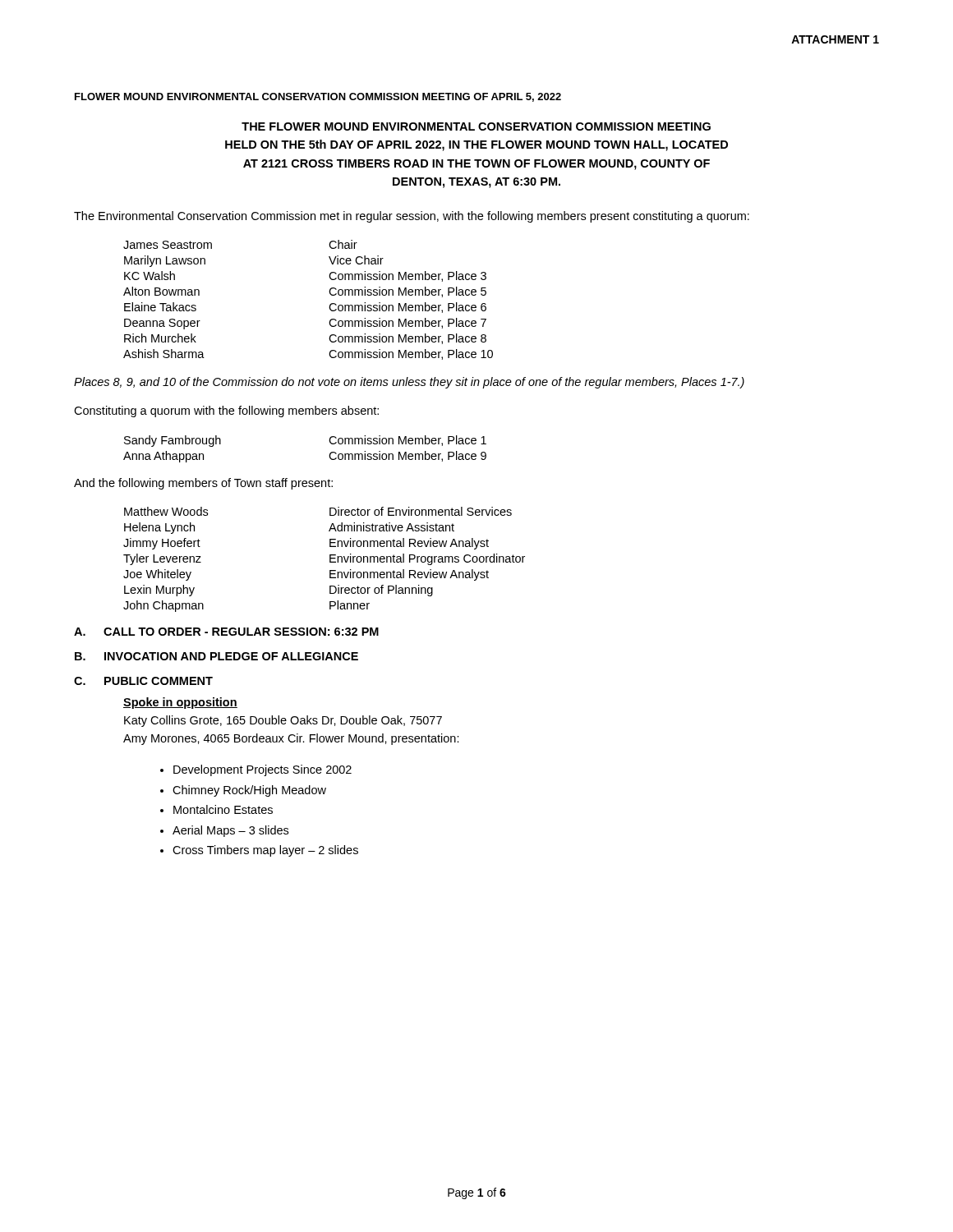The width and height of the screenshot is (953, 1232).
Task: Find the region starting "Development Projects Since 2002"
Action: (262, 769)
